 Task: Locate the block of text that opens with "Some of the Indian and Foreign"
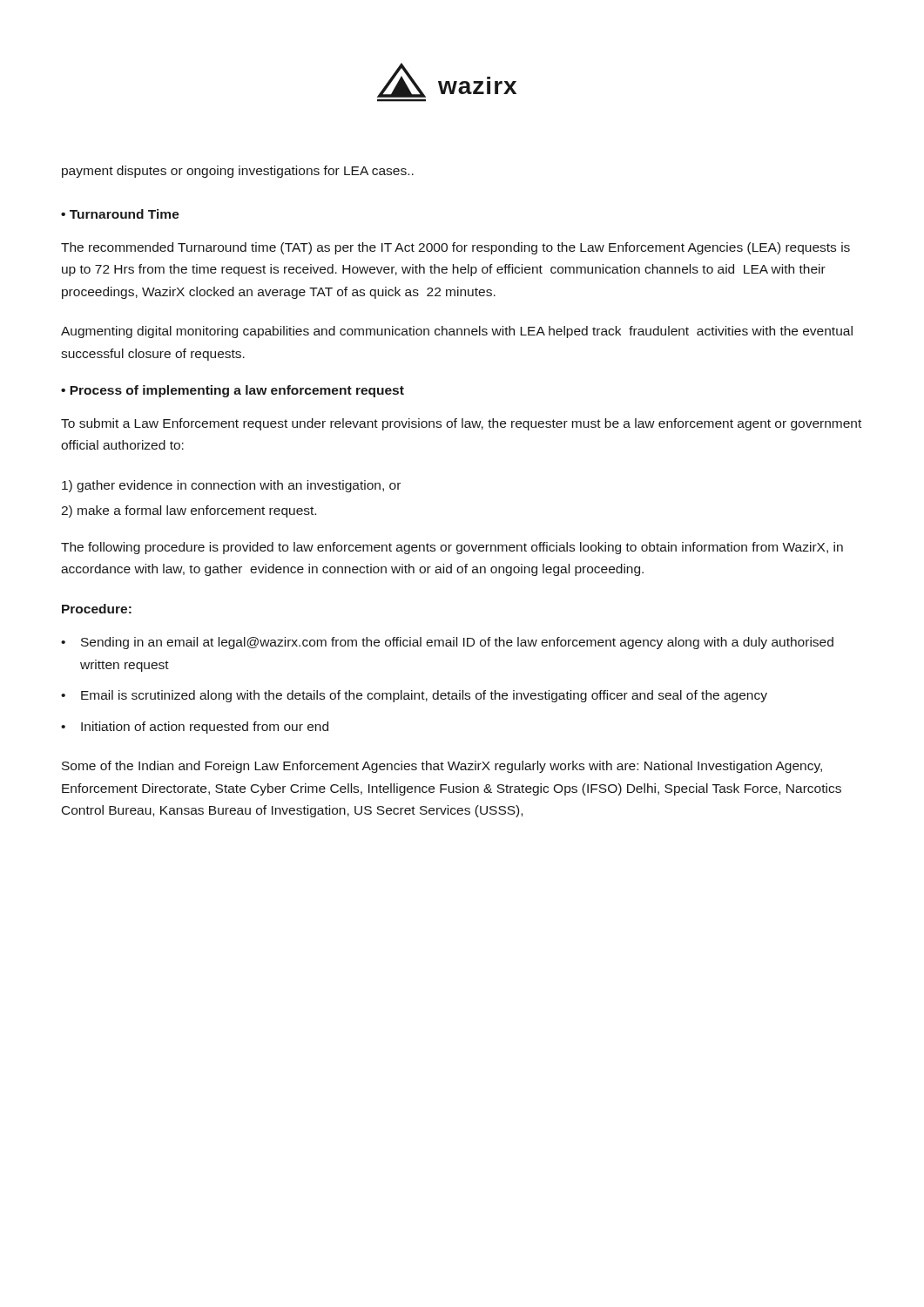[x=451, y=788]
